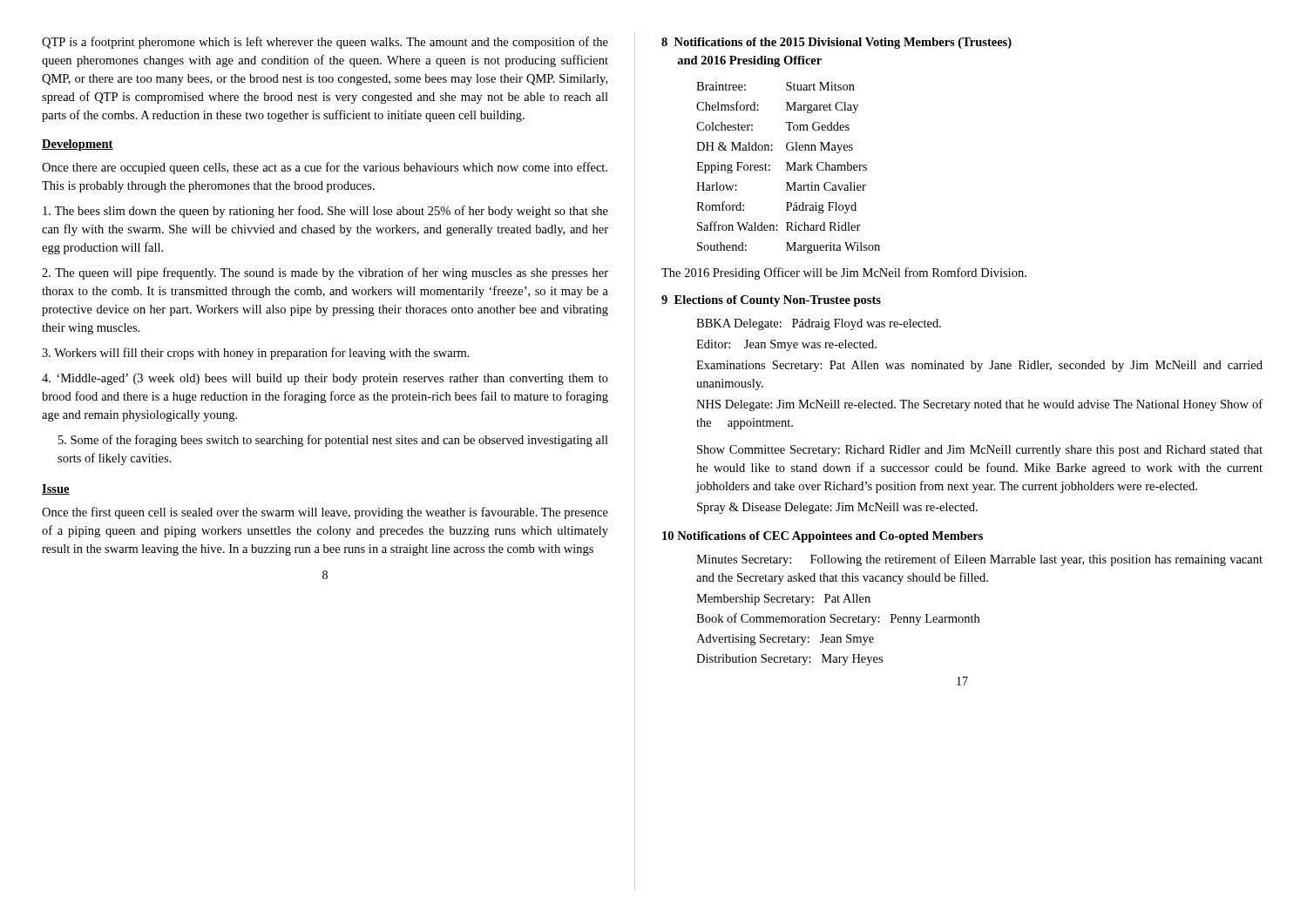Where is the passage that starts "The 2016 Presiding Officer will be"?
The image size is (1307, 924).
[x=962, y=273]
